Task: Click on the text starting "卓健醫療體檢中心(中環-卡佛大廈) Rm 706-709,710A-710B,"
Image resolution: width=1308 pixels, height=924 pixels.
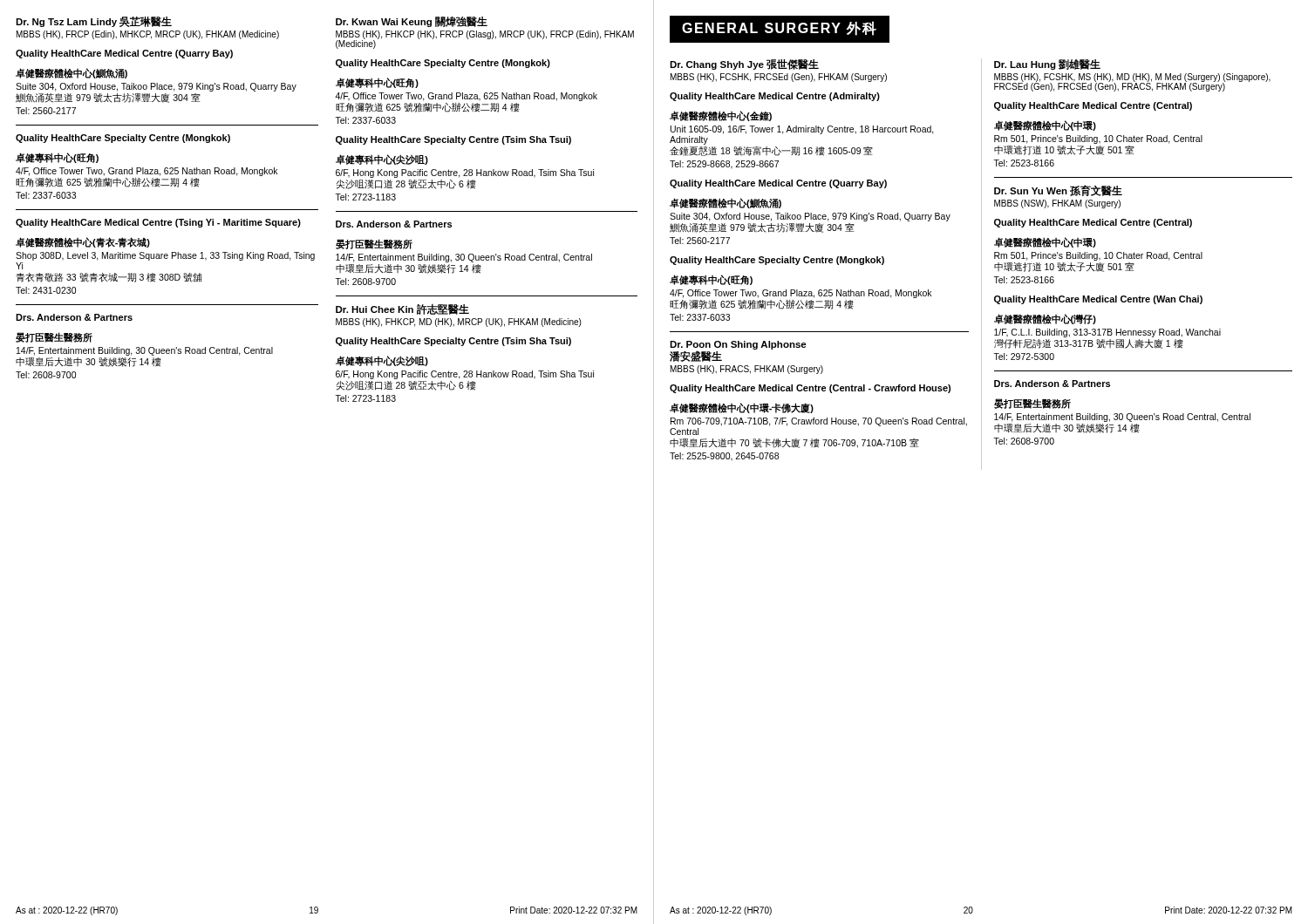Action: [x=819, y=432]
